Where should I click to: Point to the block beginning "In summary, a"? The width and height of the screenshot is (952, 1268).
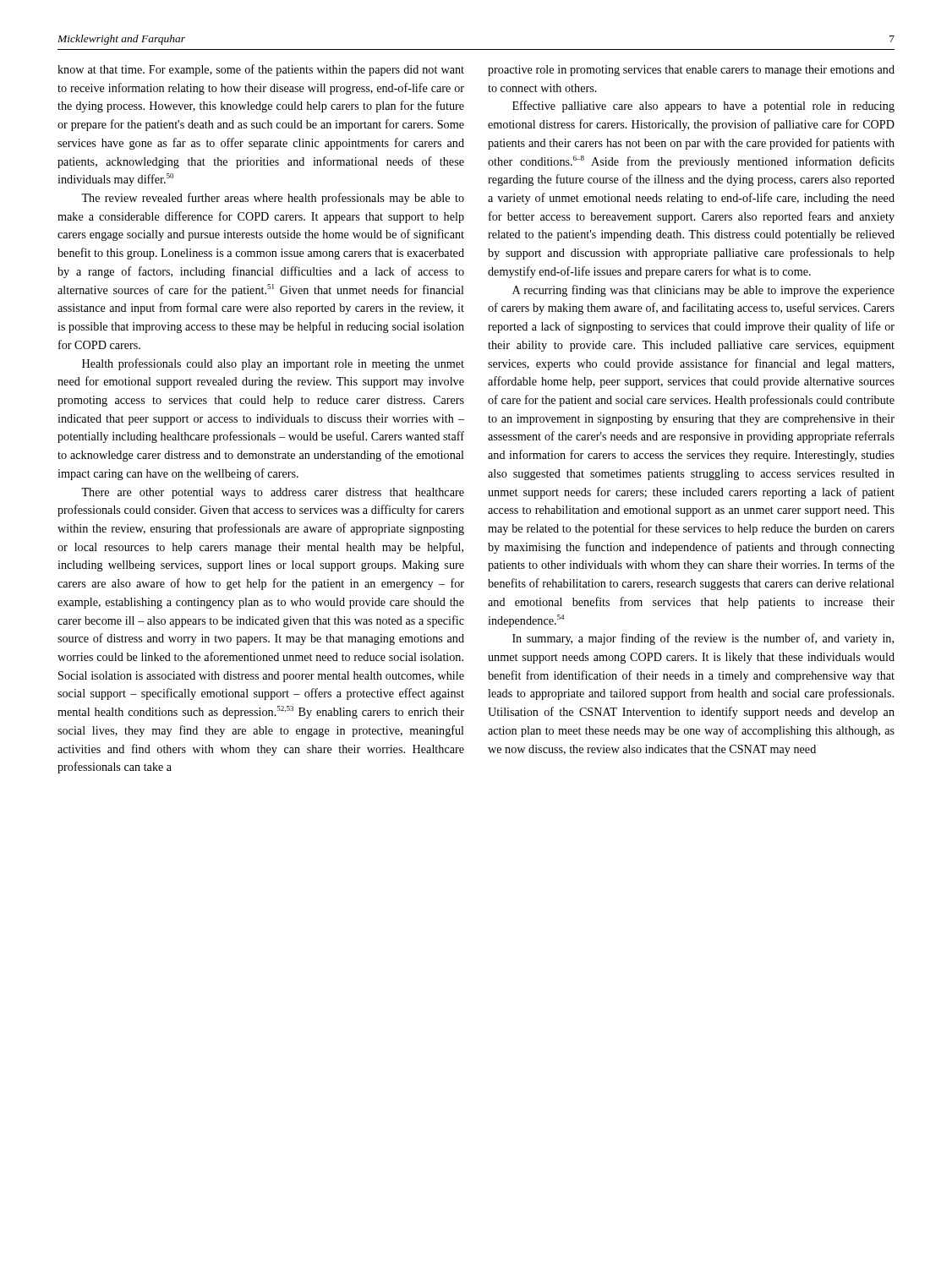(x=691, y=694)
